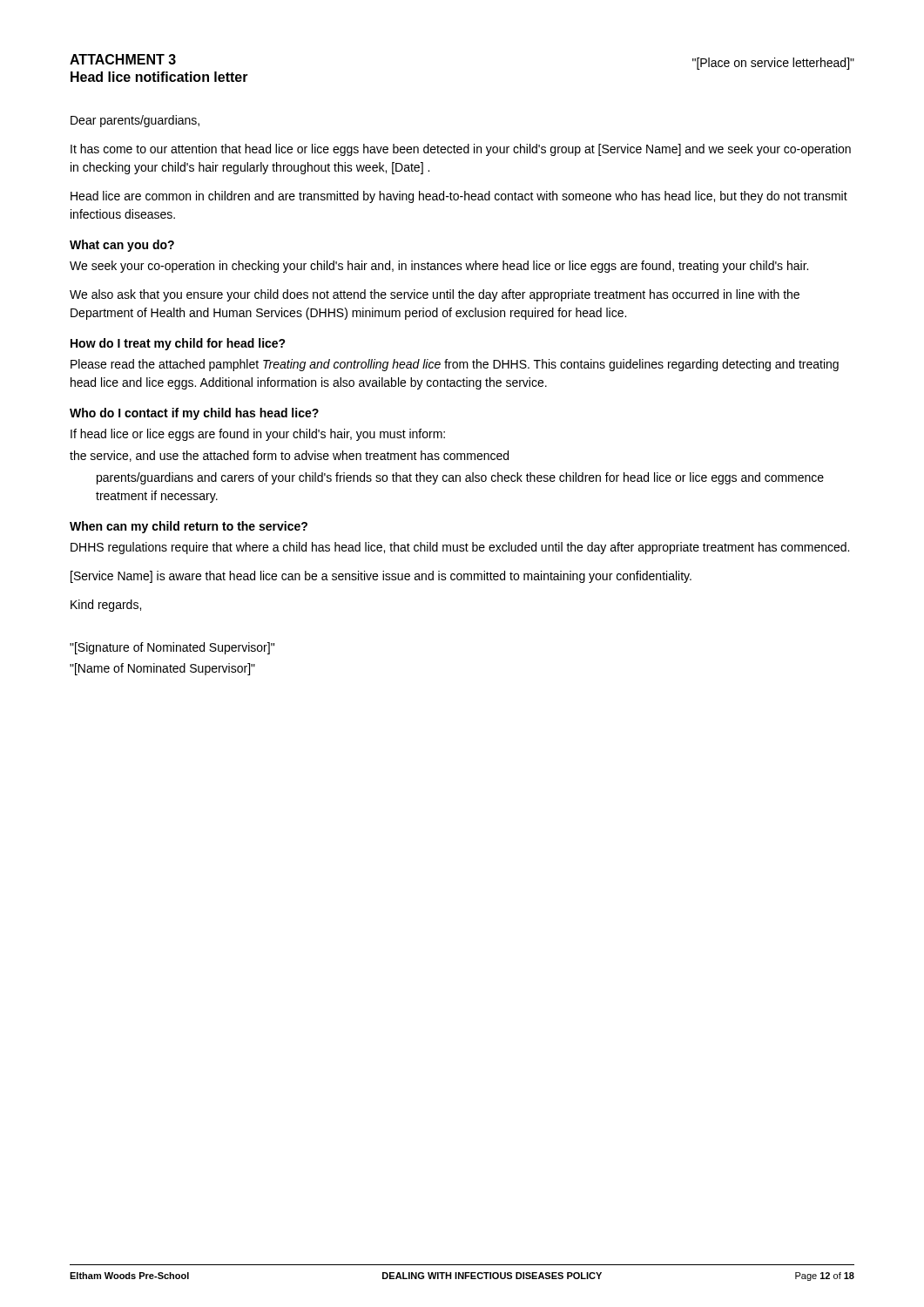Image resolution: width=924 pixels, height=1307 pixels.
Task: Click on the text block containing "We also ask that you"
Action: coord(435,304)
